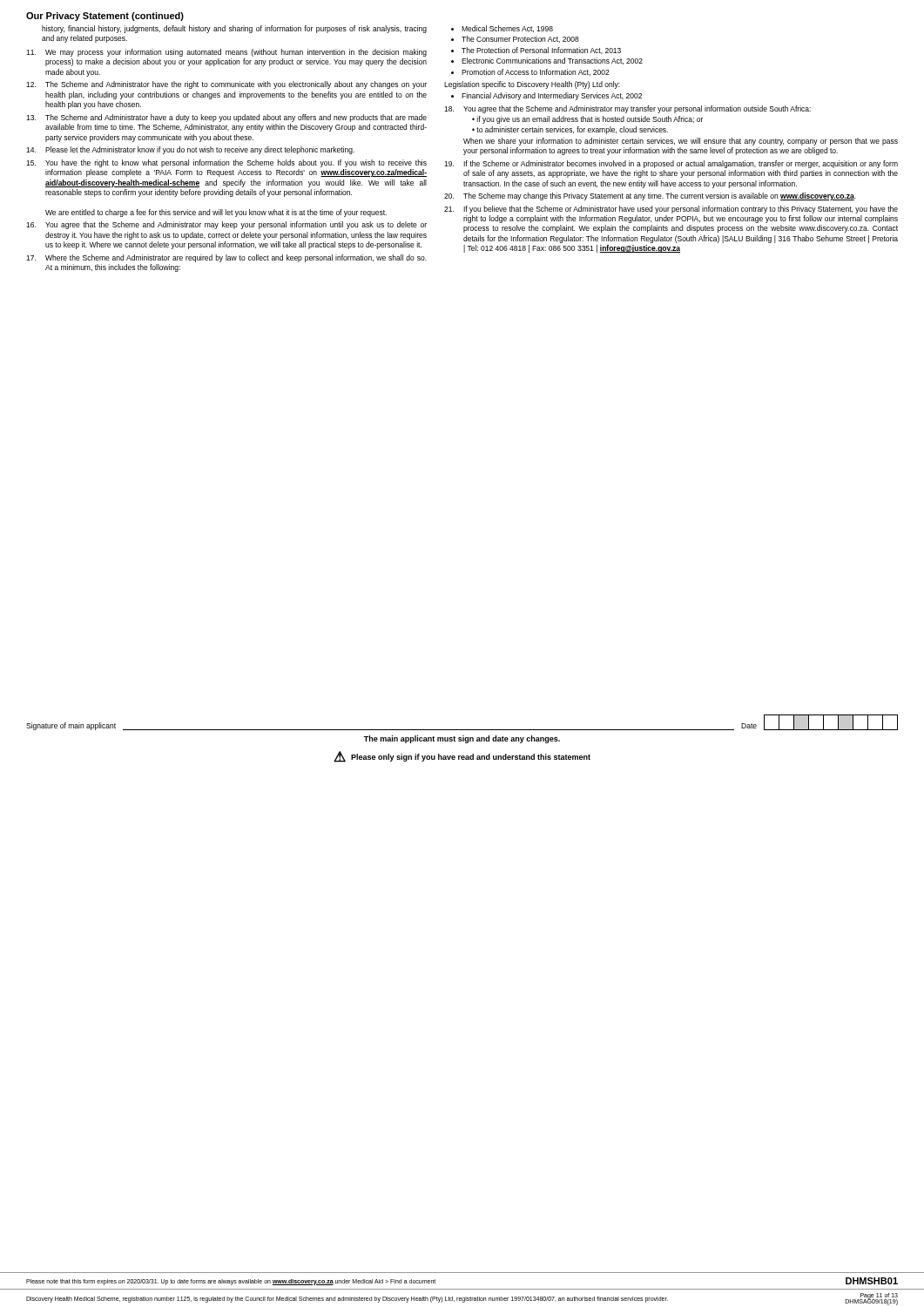
Task: Select the list item that says "13. The Scheme and Administrator have a duty"
Action: (226, 128)
